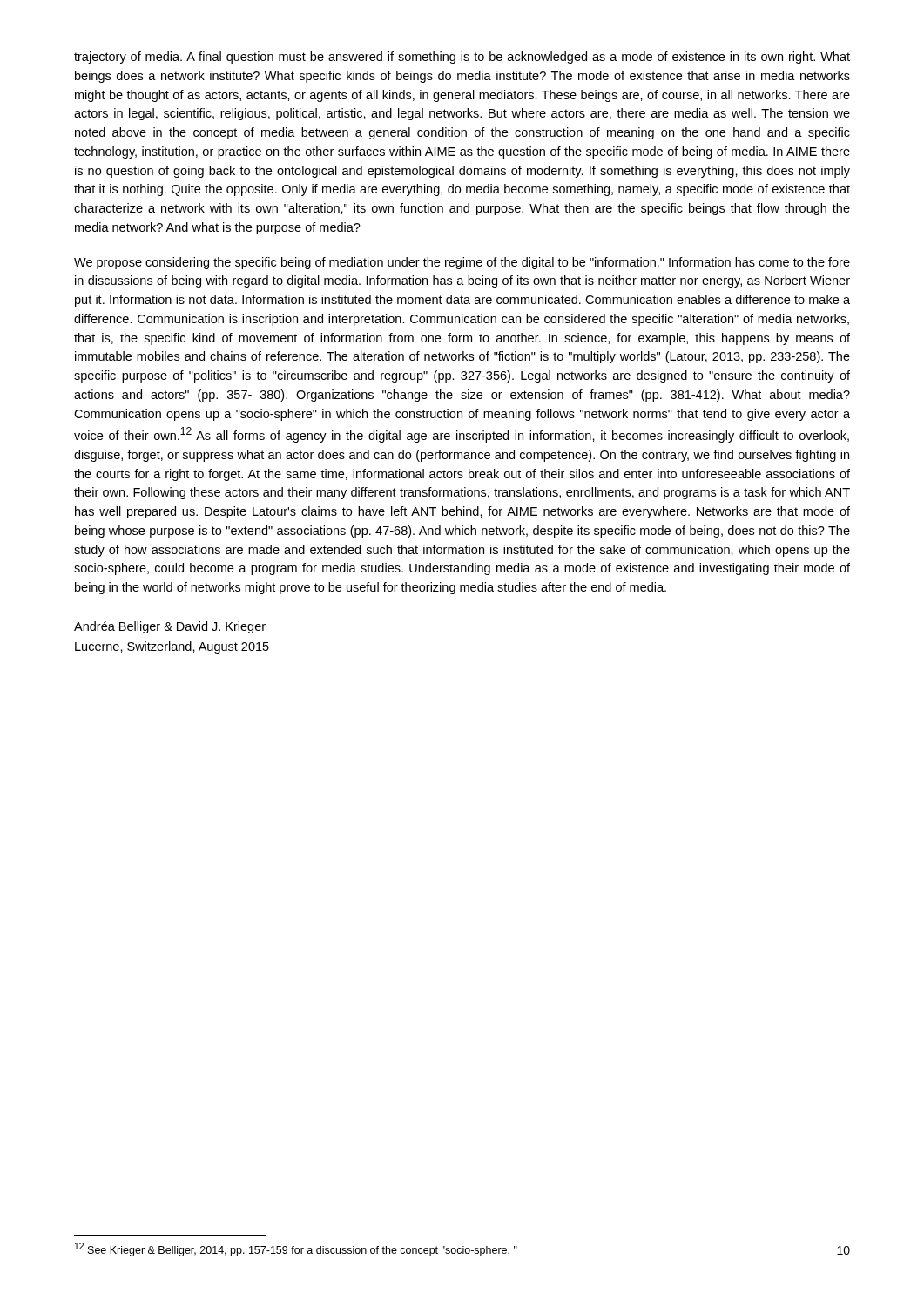Select the text block that reads "Andréa Belliger & David J. Krieger Lucerne,"
The height and width of the screenshot is (1307, 924).
(172, 636)
